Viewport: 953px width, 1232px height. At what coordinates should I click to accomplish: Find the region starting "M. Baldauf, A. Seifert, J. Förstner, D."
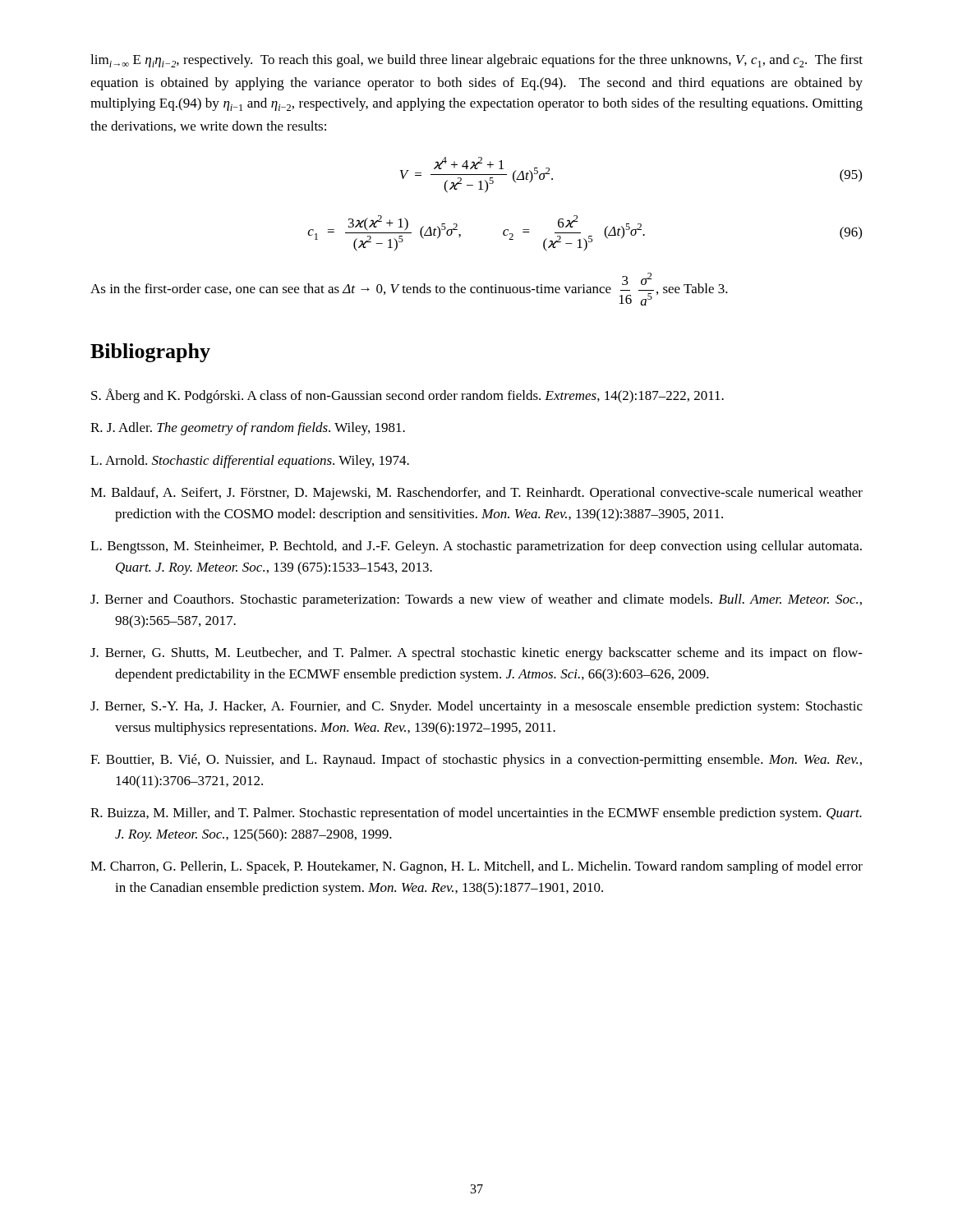476,503
